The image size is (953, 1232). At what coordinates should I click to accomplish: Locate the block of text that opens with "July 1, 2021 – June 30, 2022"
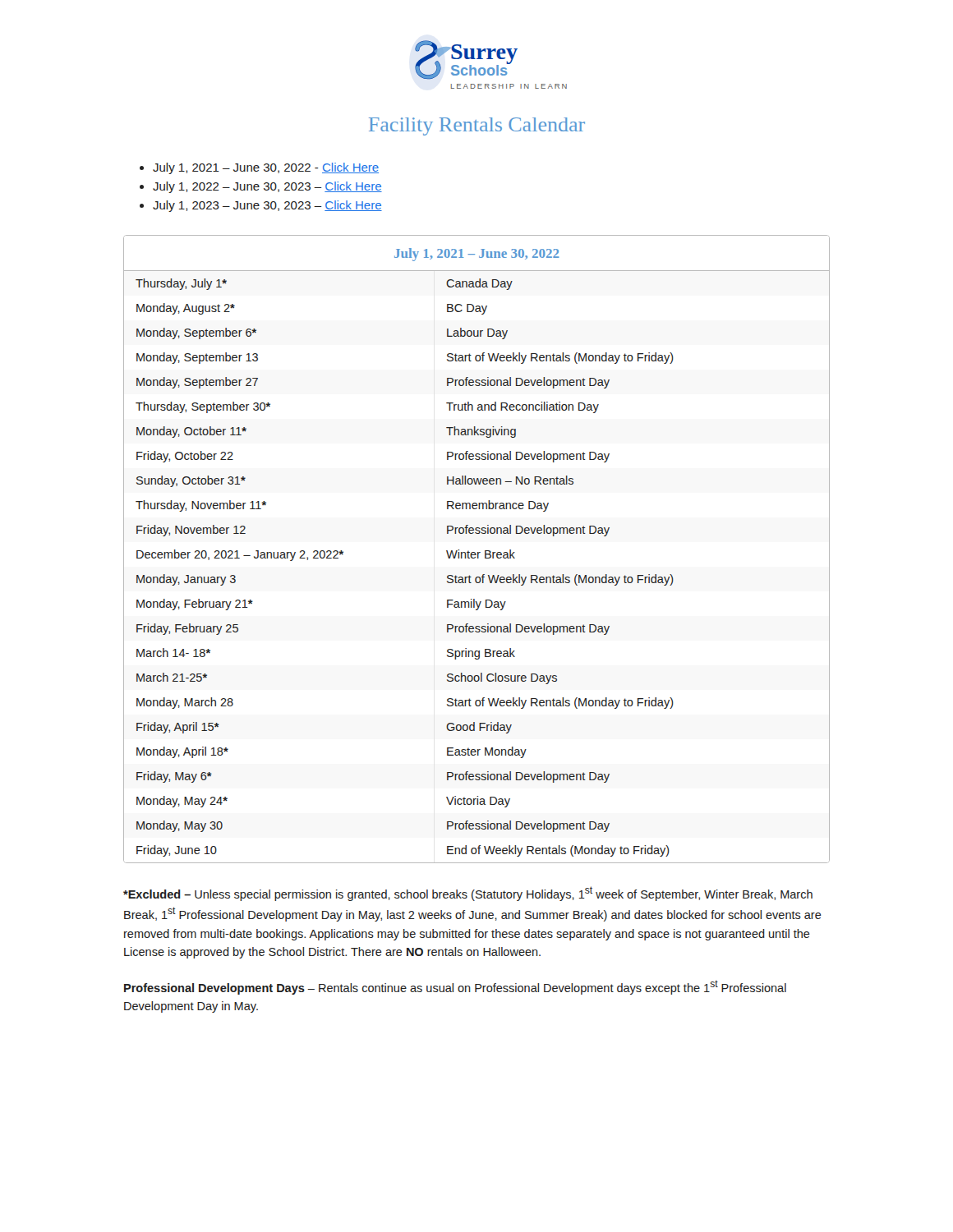point(266,167)
